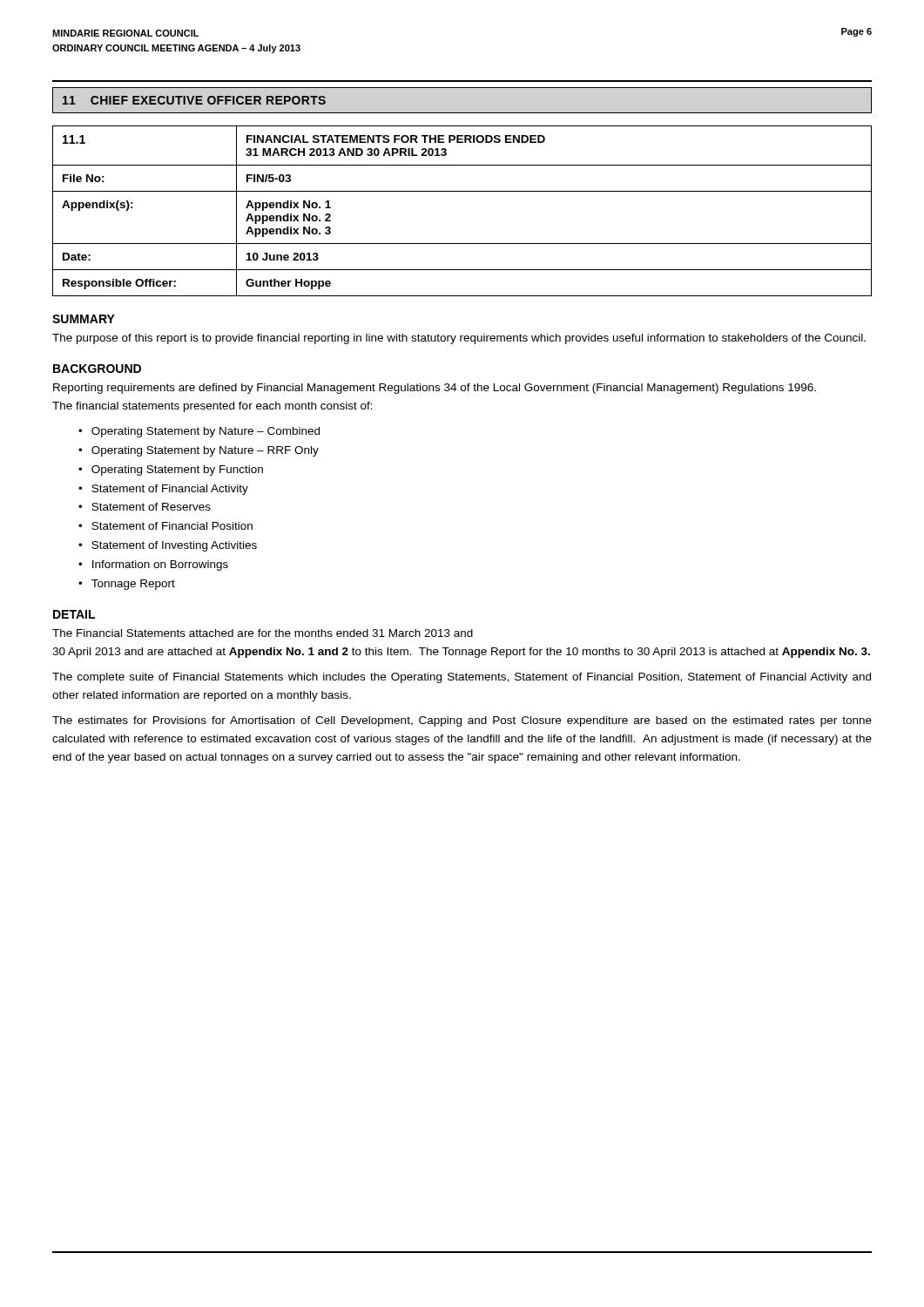
Task: Select the table that reads "Appendix No. 1 Appendix"
Action: [462, 211]
